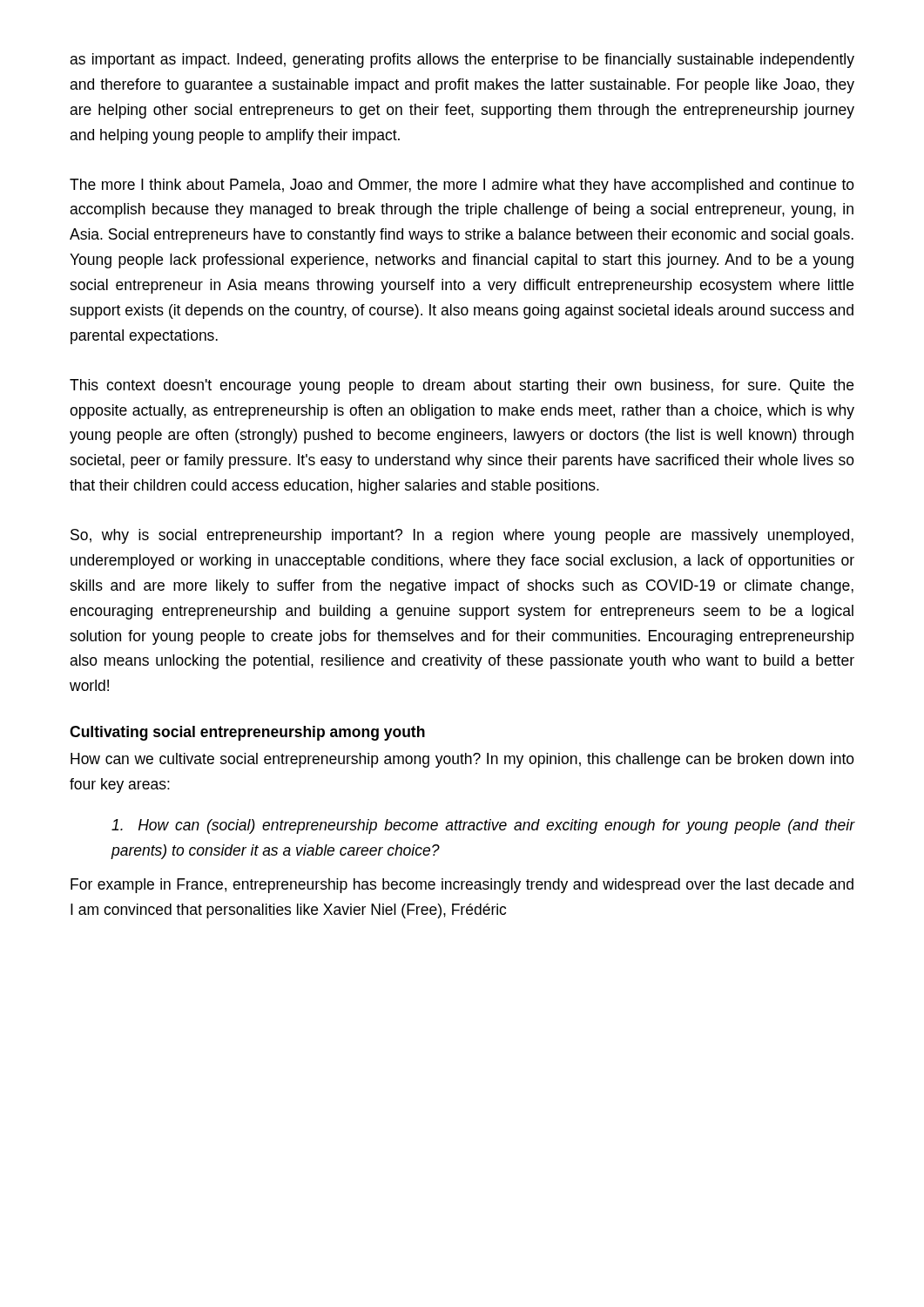This screenshot has height=1307, width=924.
Task: Select the text block that says "The more I think"
Action: (462, 260)
